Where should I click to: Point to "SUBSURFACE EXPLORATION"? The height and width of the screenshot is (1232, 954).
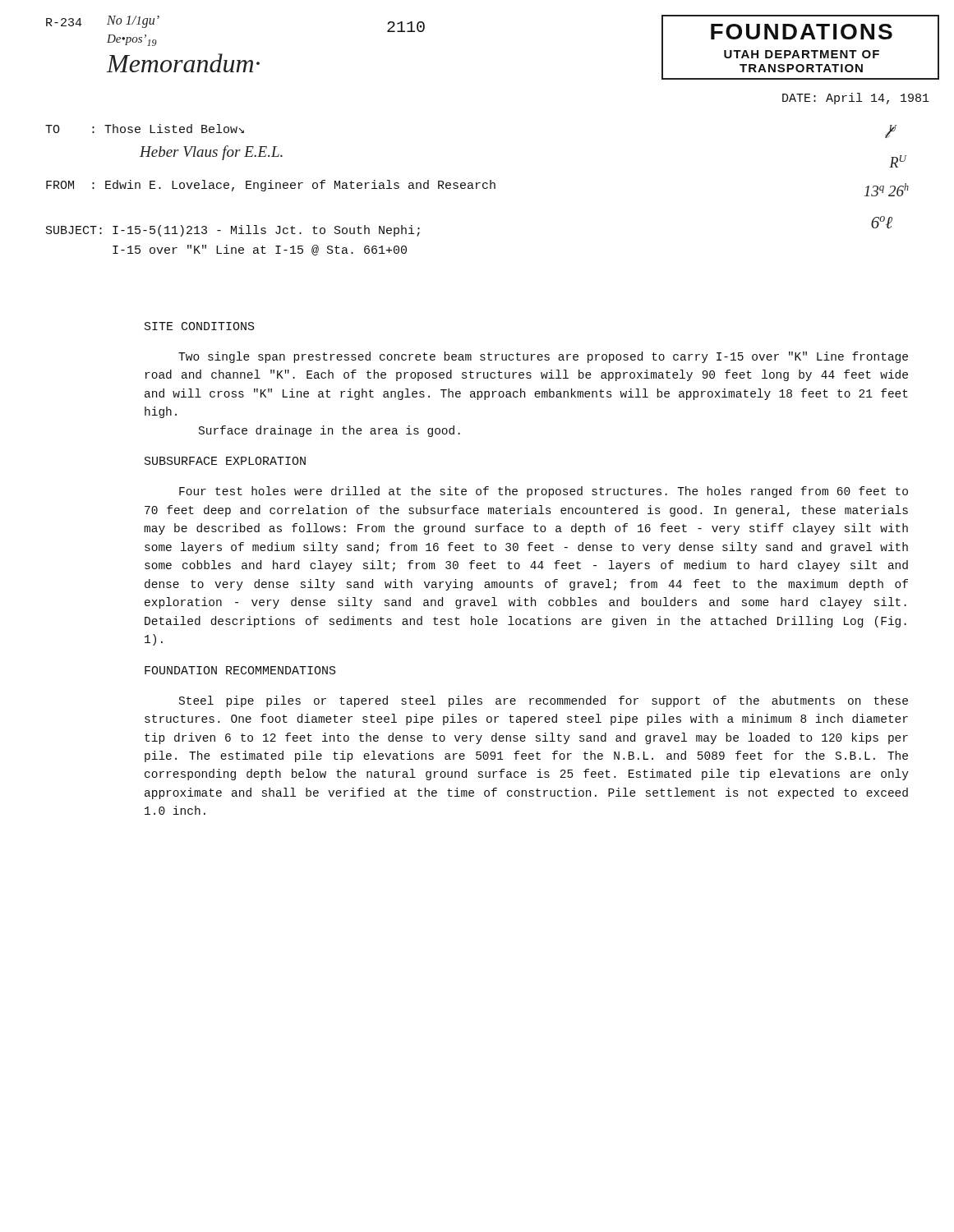[225, 462]
